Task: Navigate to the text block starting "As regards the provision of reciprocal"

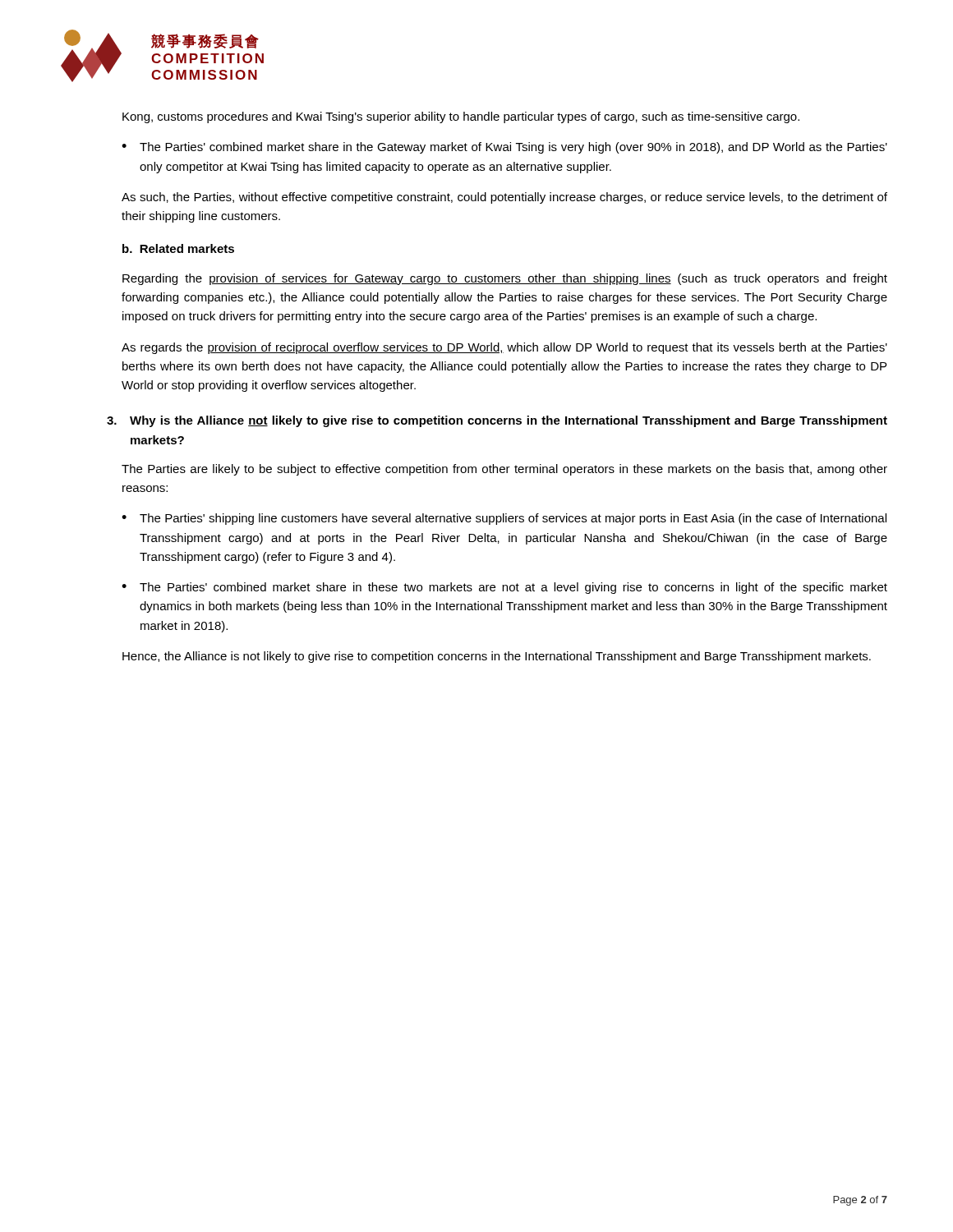Action: tap(504, 366)
